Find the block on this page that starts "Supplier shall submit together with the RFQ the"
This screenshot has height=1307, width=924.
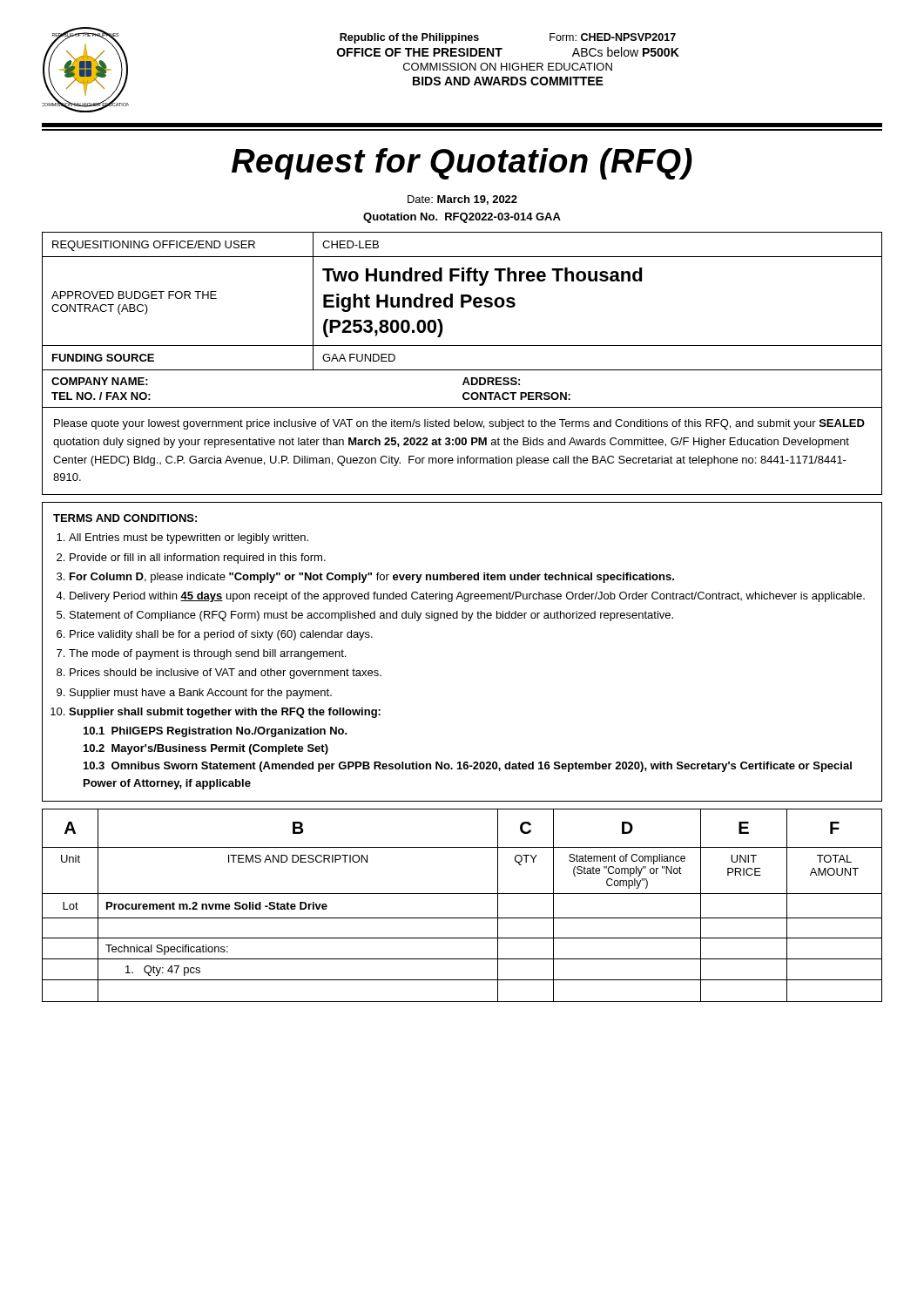225,713
